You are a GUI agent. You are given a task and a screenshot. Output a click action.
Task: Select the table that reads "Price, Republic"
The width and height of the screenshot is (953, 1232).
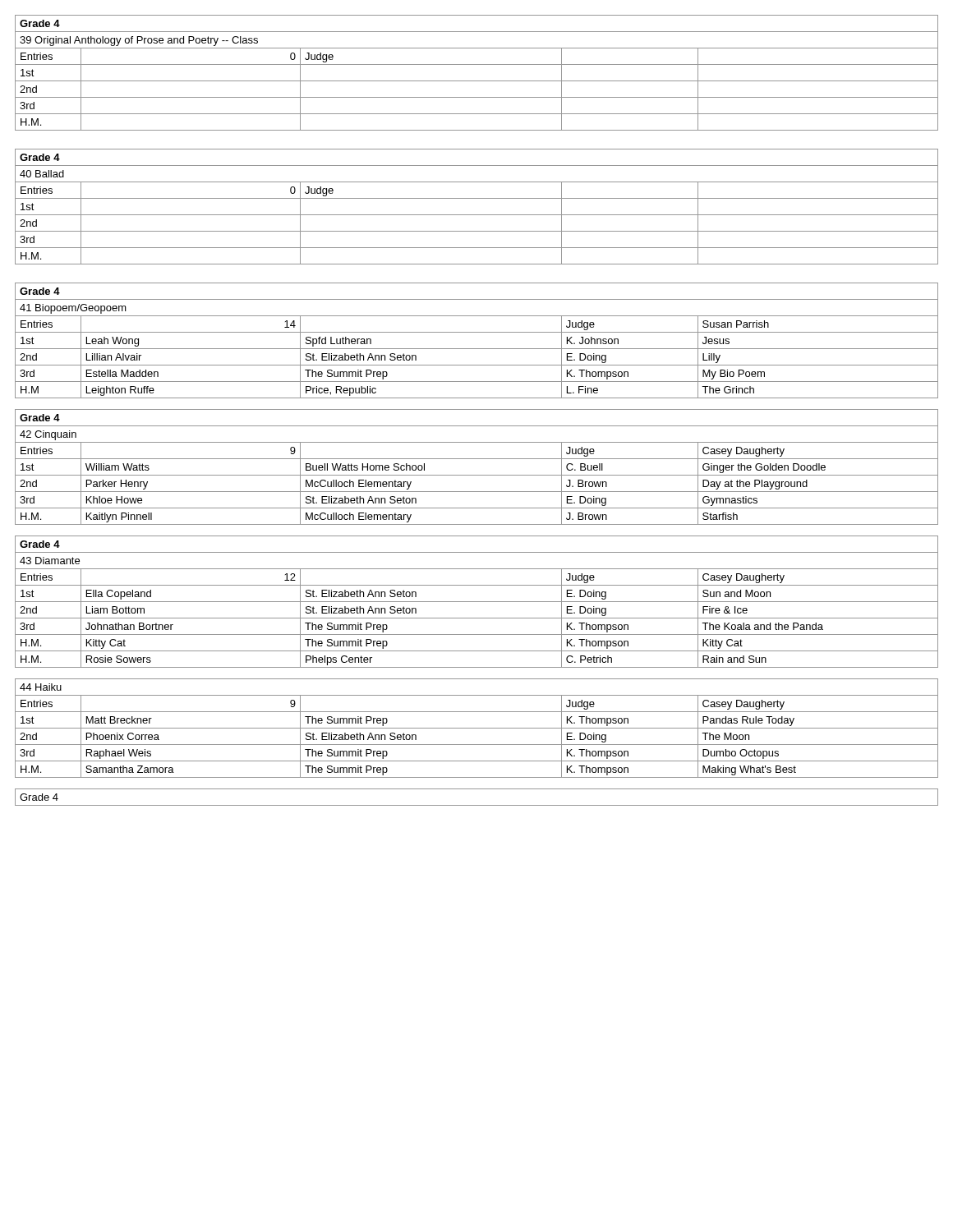click(x=476, y=344)
